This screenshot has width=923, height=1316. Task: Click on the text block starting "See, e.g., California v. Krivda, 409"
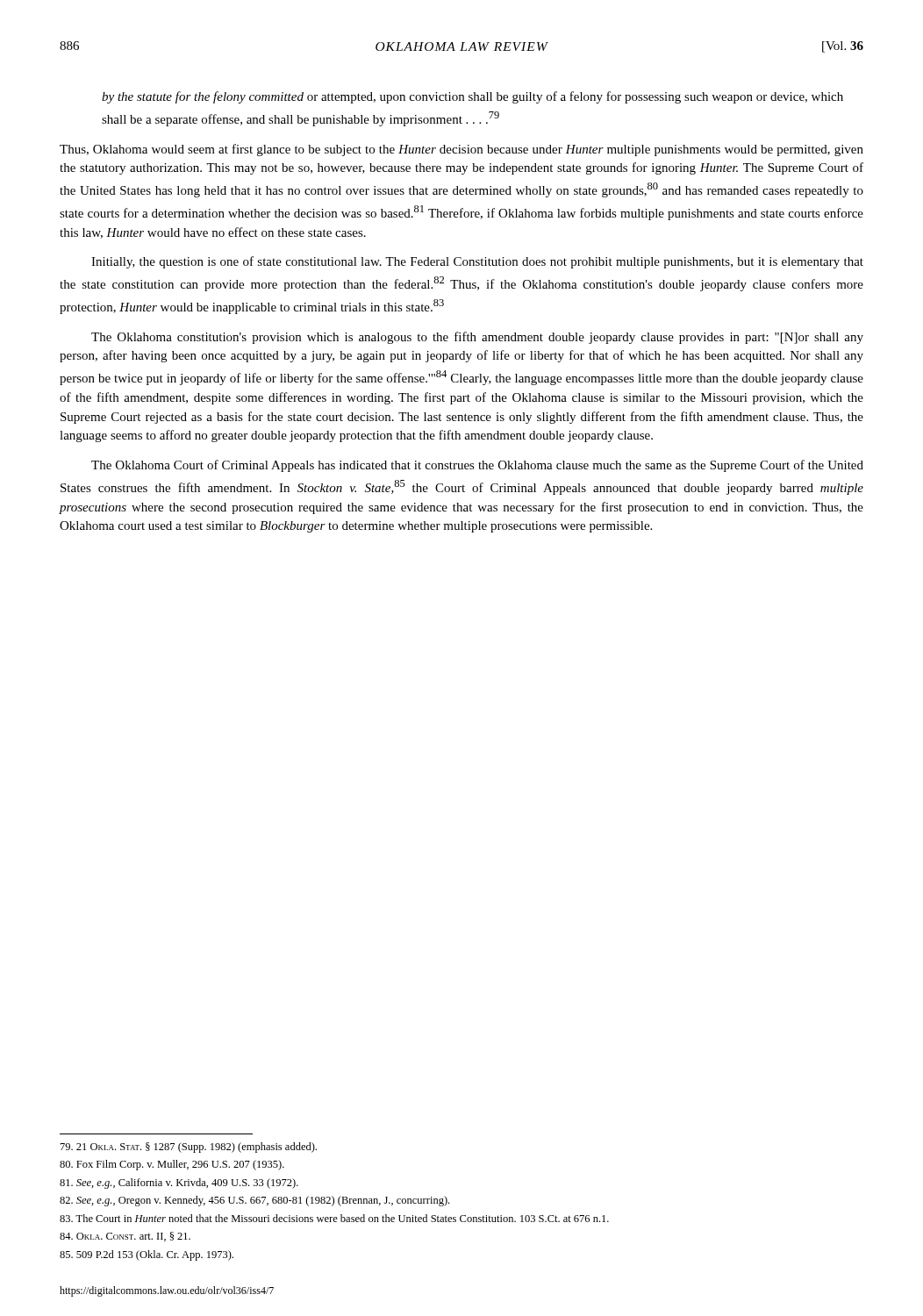[179, 1182]
